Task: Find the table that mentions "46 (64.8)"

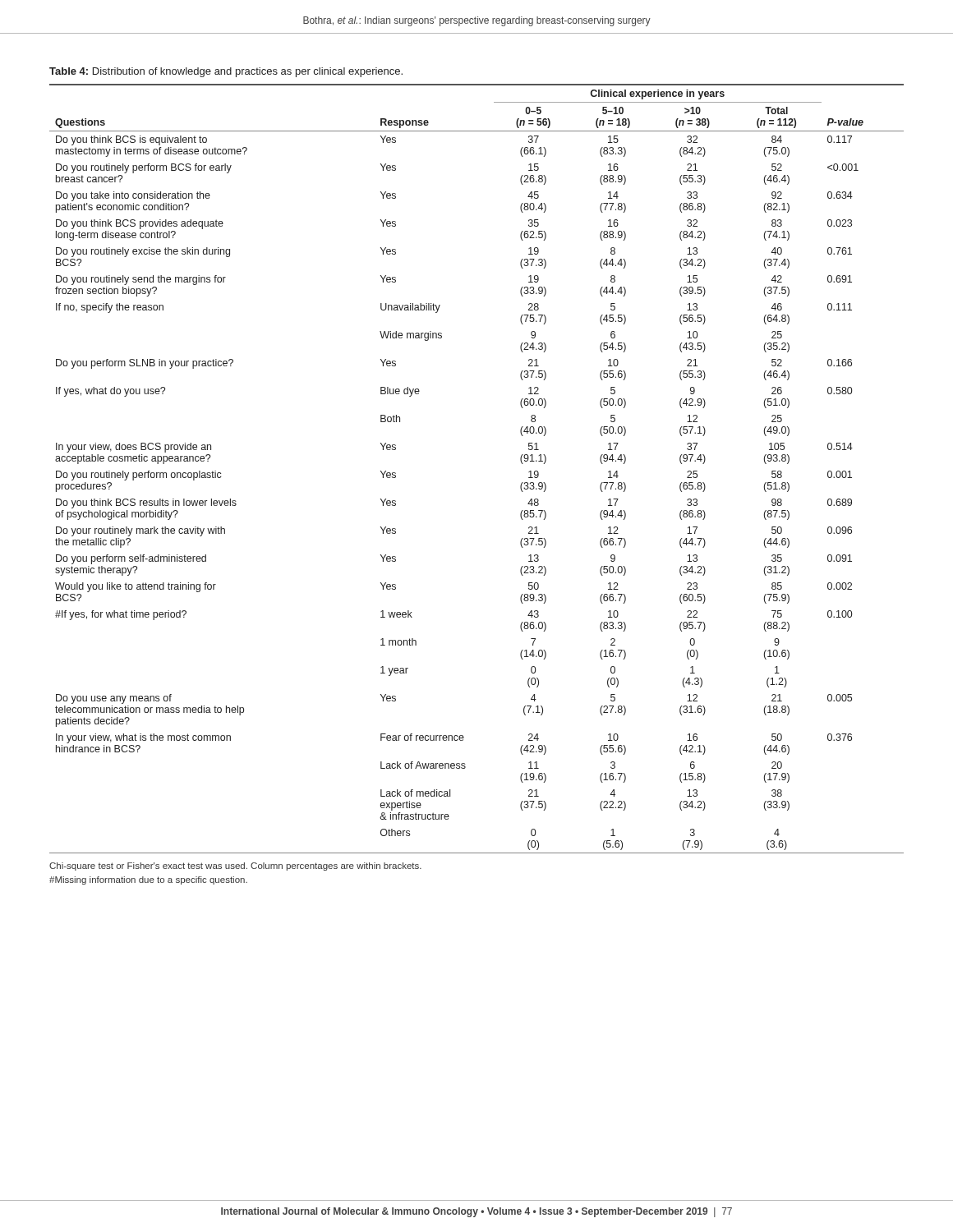Action: click(476, 469)
